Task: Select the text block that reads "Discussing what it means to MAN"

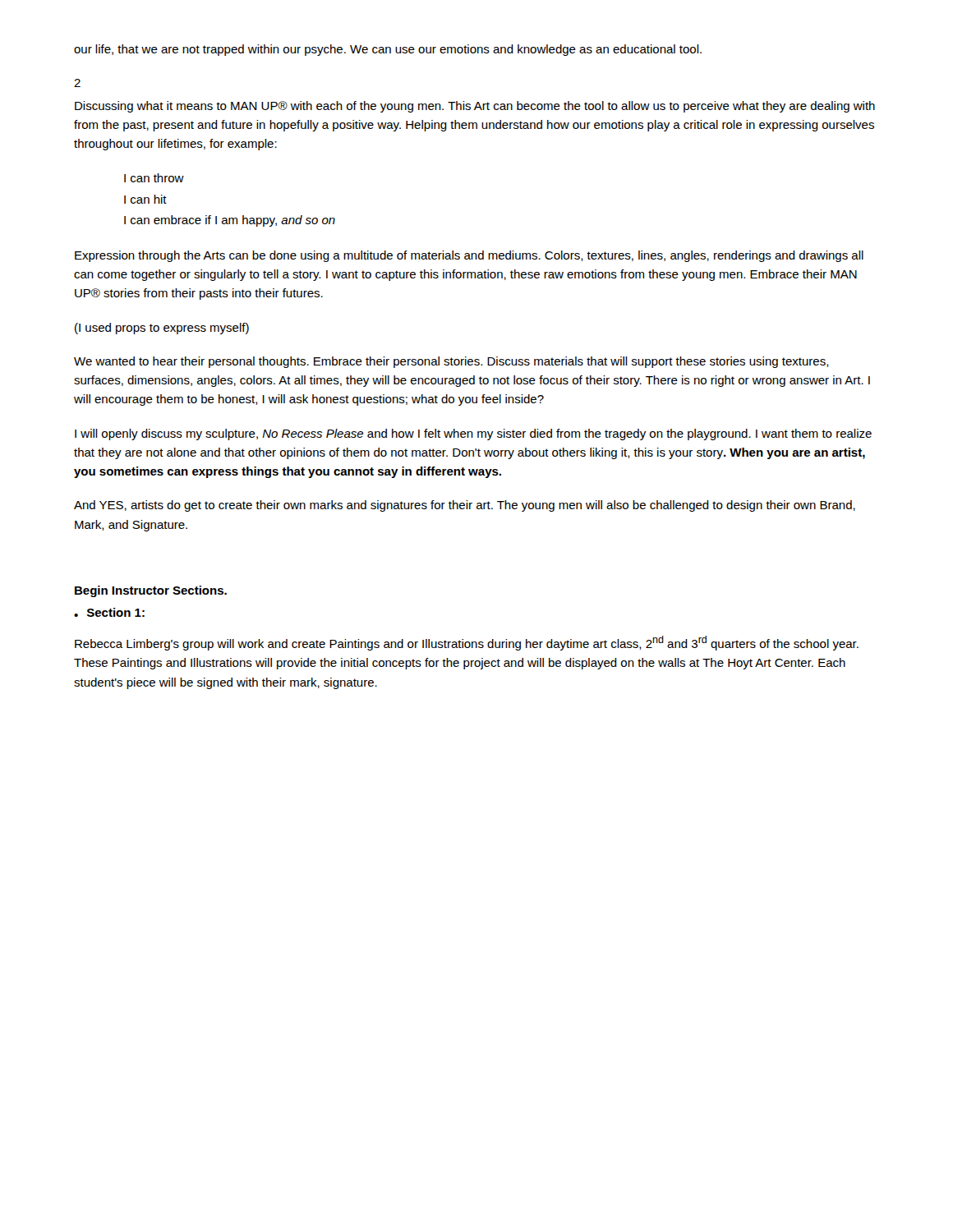Action: 475,124
